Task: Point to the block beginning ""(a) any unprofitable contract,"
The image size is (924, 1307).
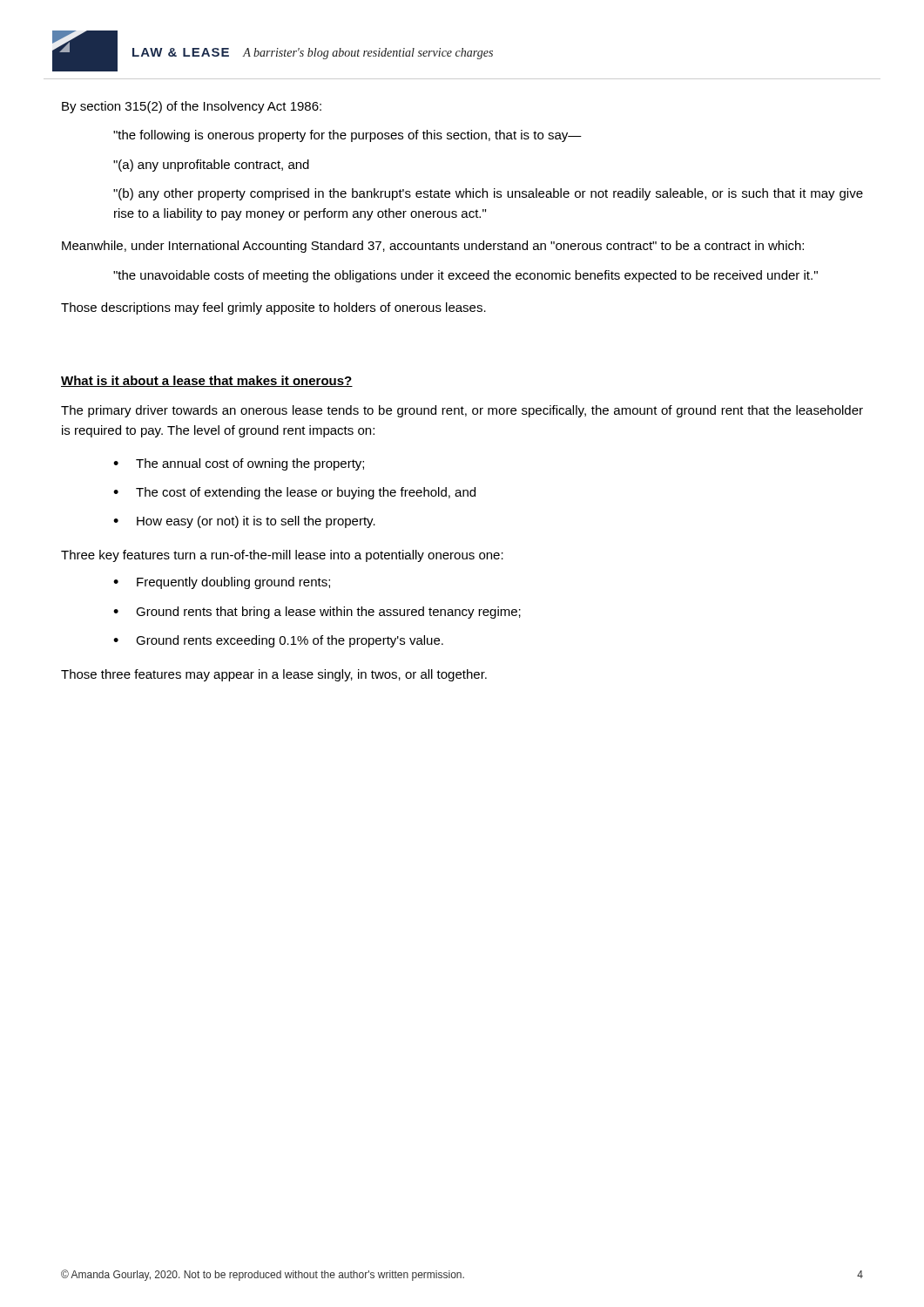Action: (x=211, y=164)
